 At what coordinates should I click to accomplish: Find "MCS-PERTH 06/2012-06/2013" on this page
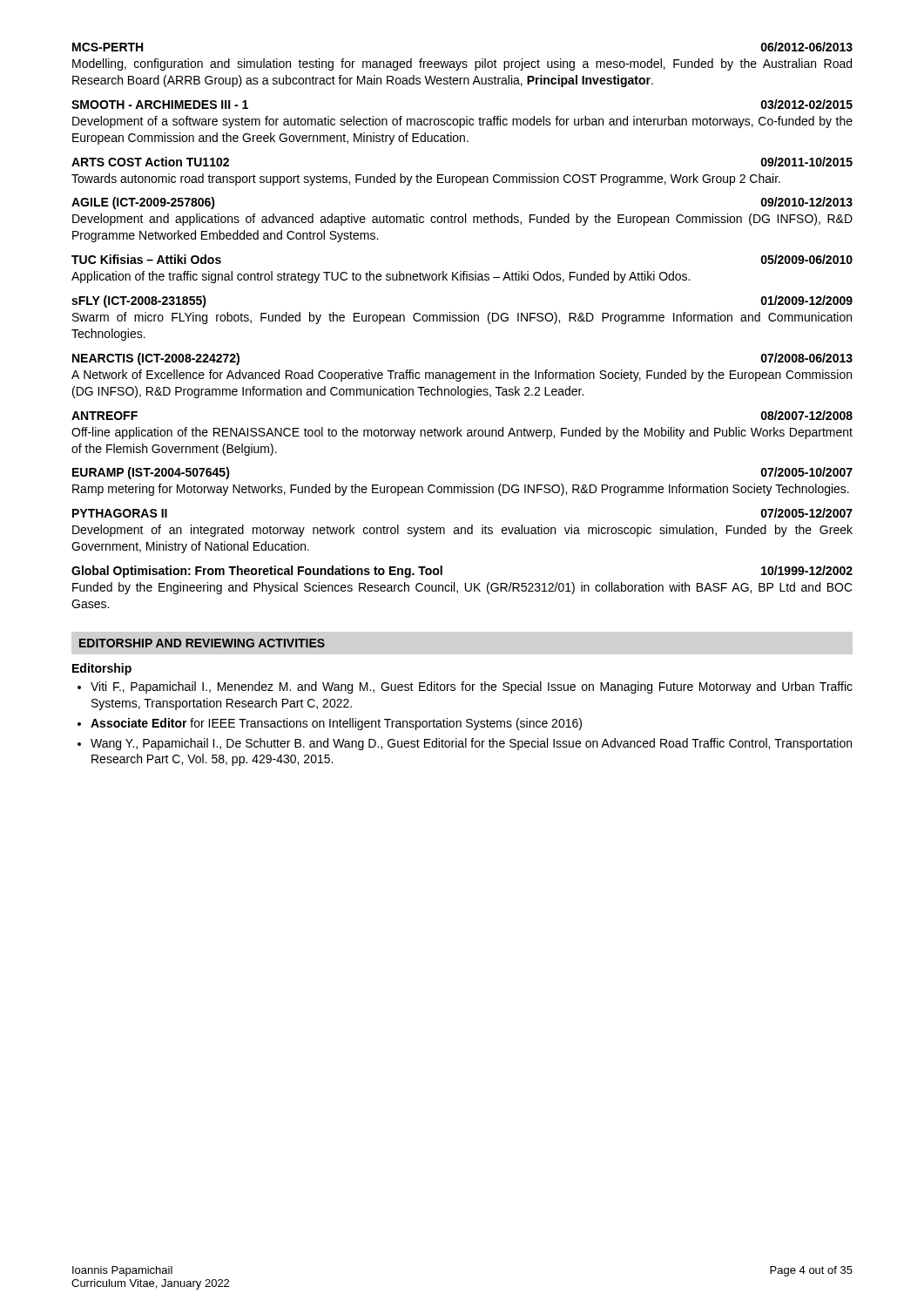coord(107,47)
